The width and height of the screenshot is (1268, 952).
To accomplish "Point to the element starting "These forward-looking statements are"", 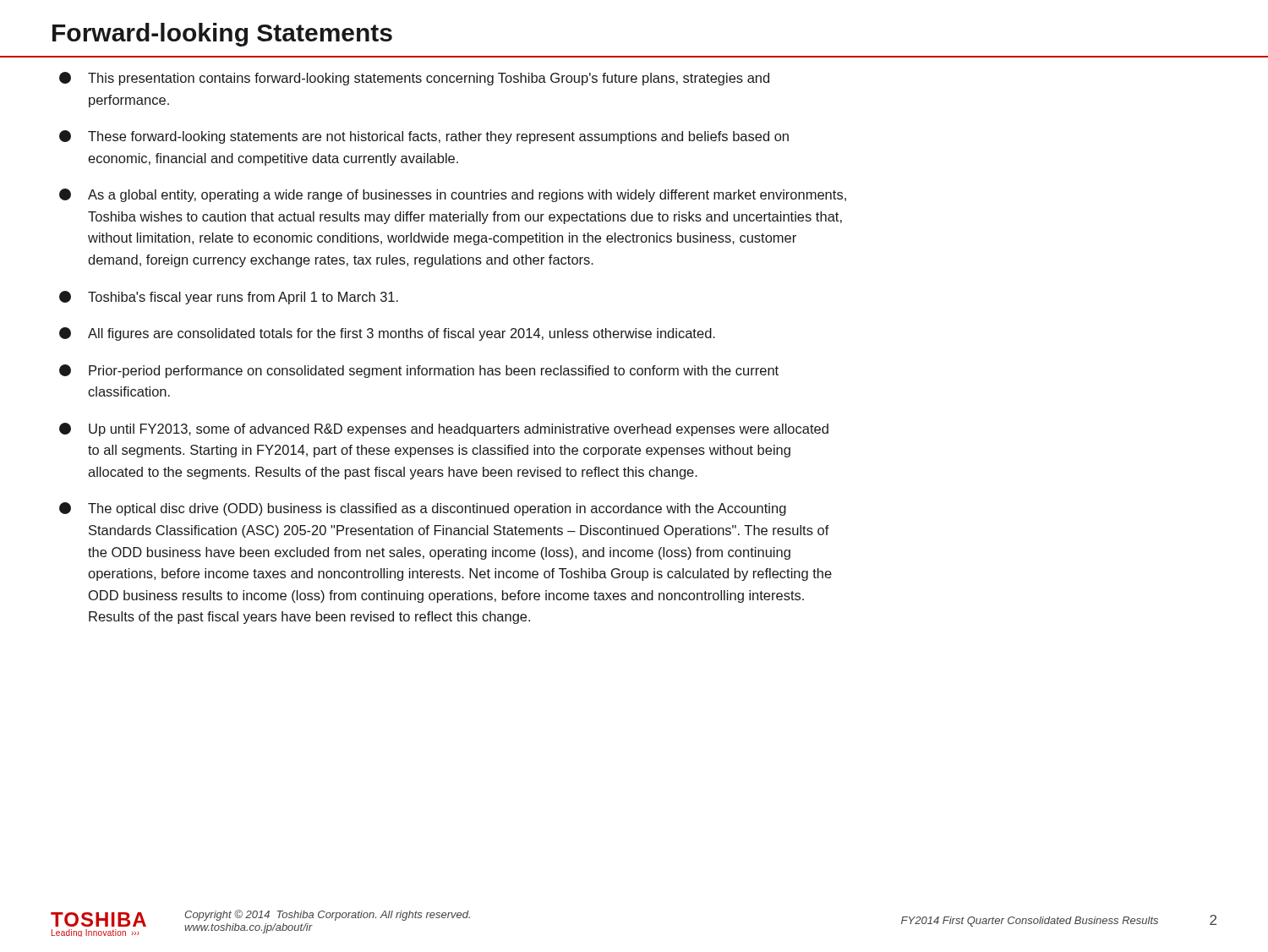I will pyautogui.click(x=638, y=148).
